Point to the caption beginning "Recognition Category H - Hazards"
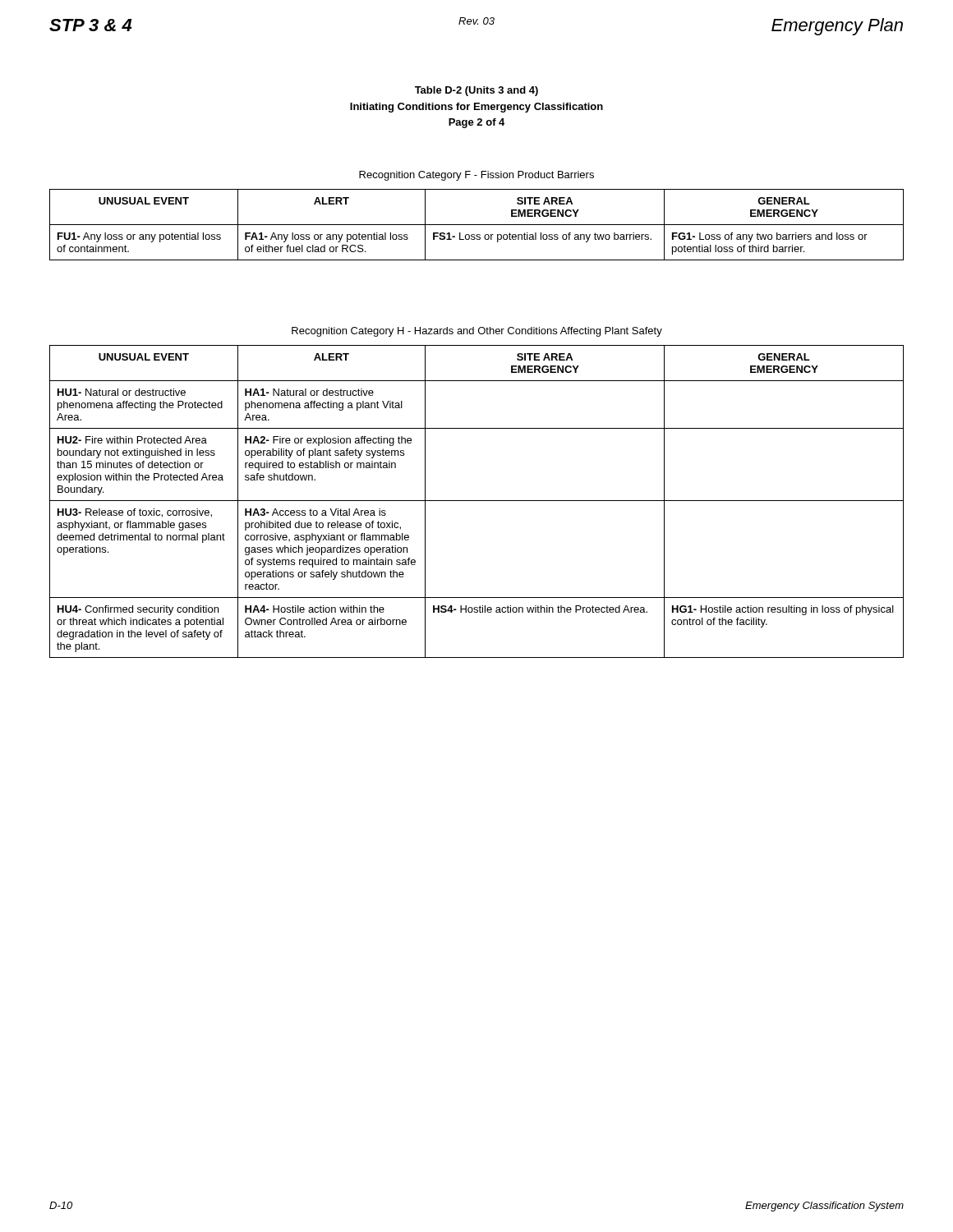953x1232 pixels. 476,331
